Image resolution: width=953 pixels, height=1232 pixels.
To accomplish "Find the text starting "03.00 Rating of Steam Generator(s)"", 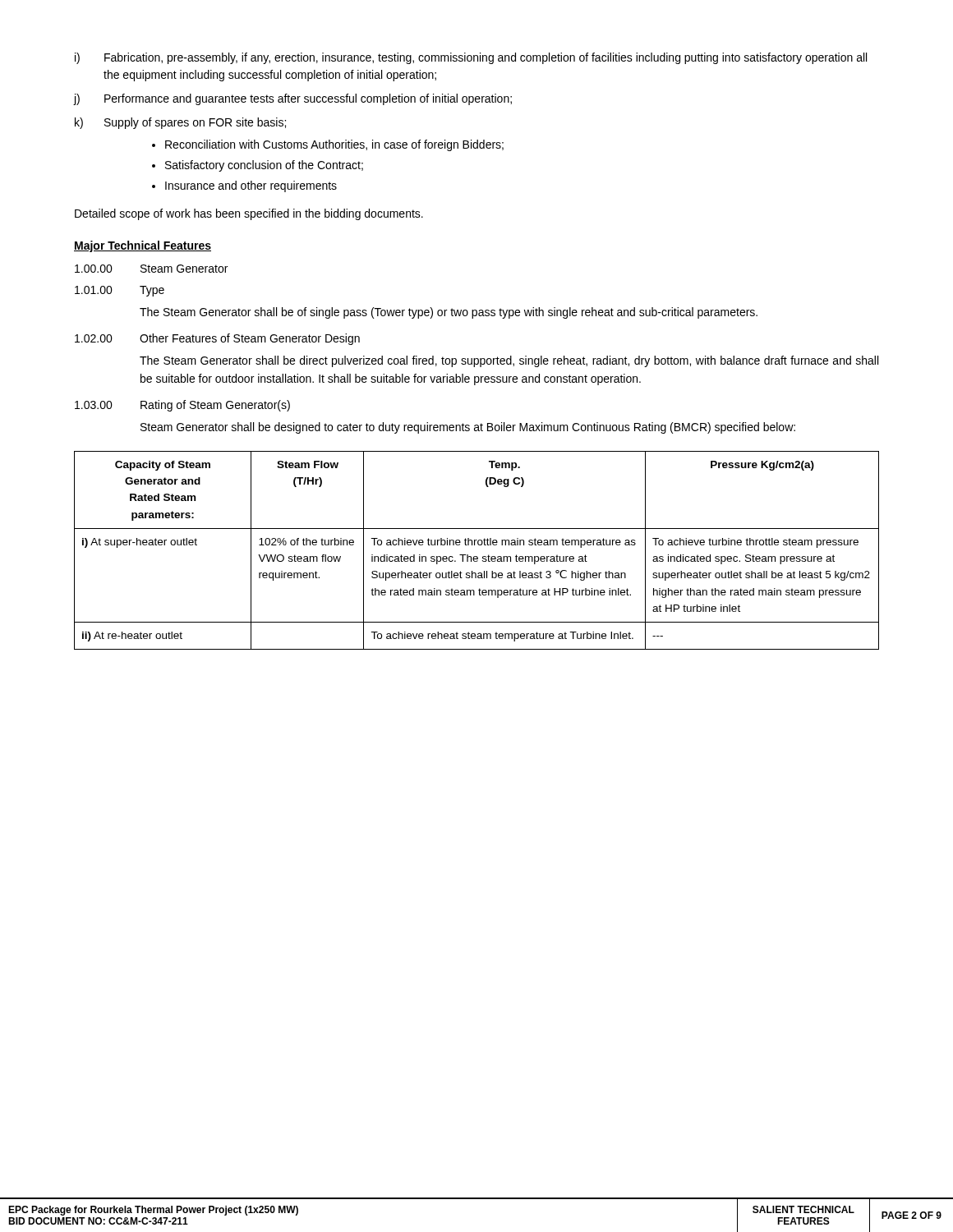I will (182, 406).
